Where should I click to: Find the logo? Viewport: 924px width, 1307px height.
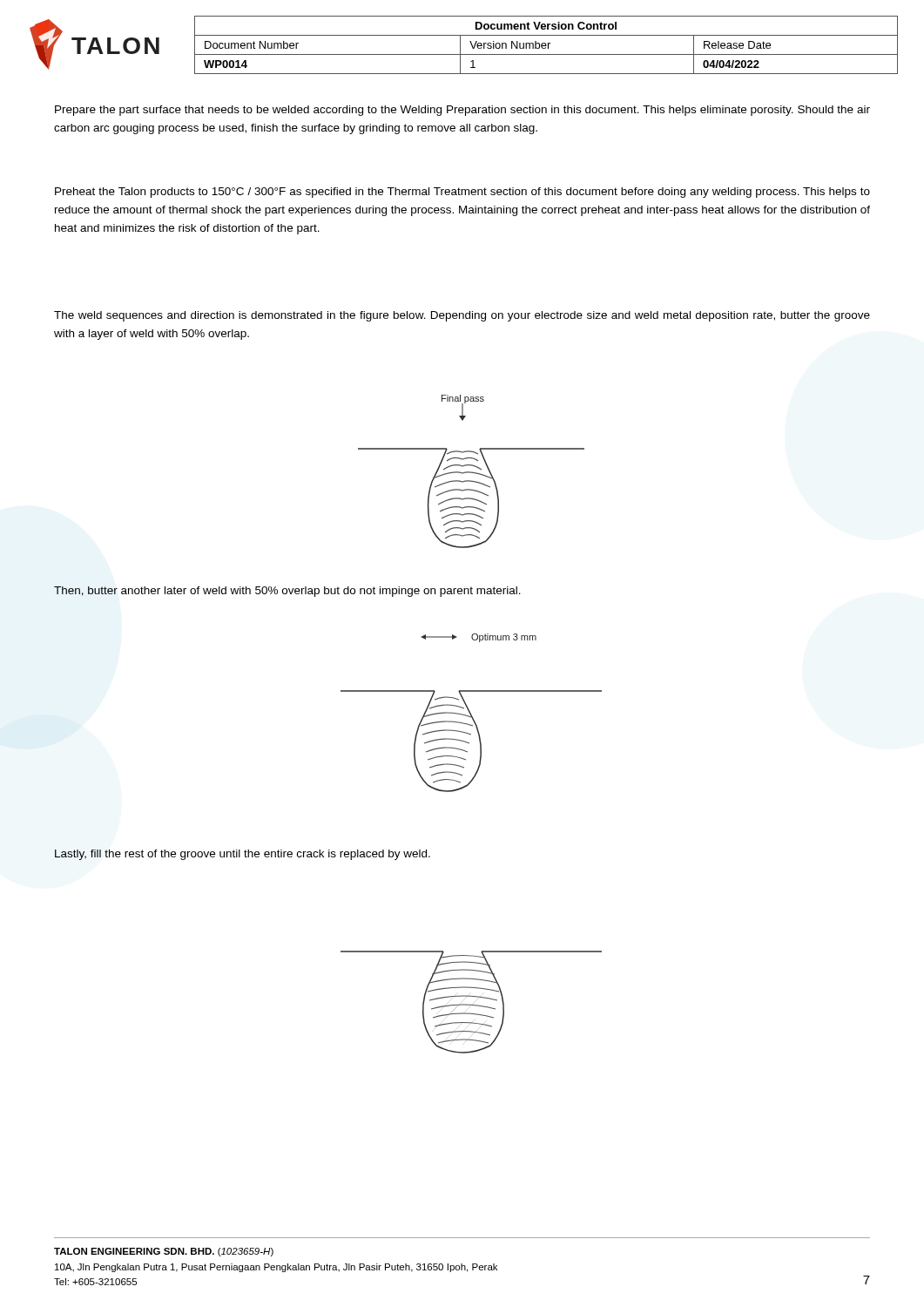point(110,45)
